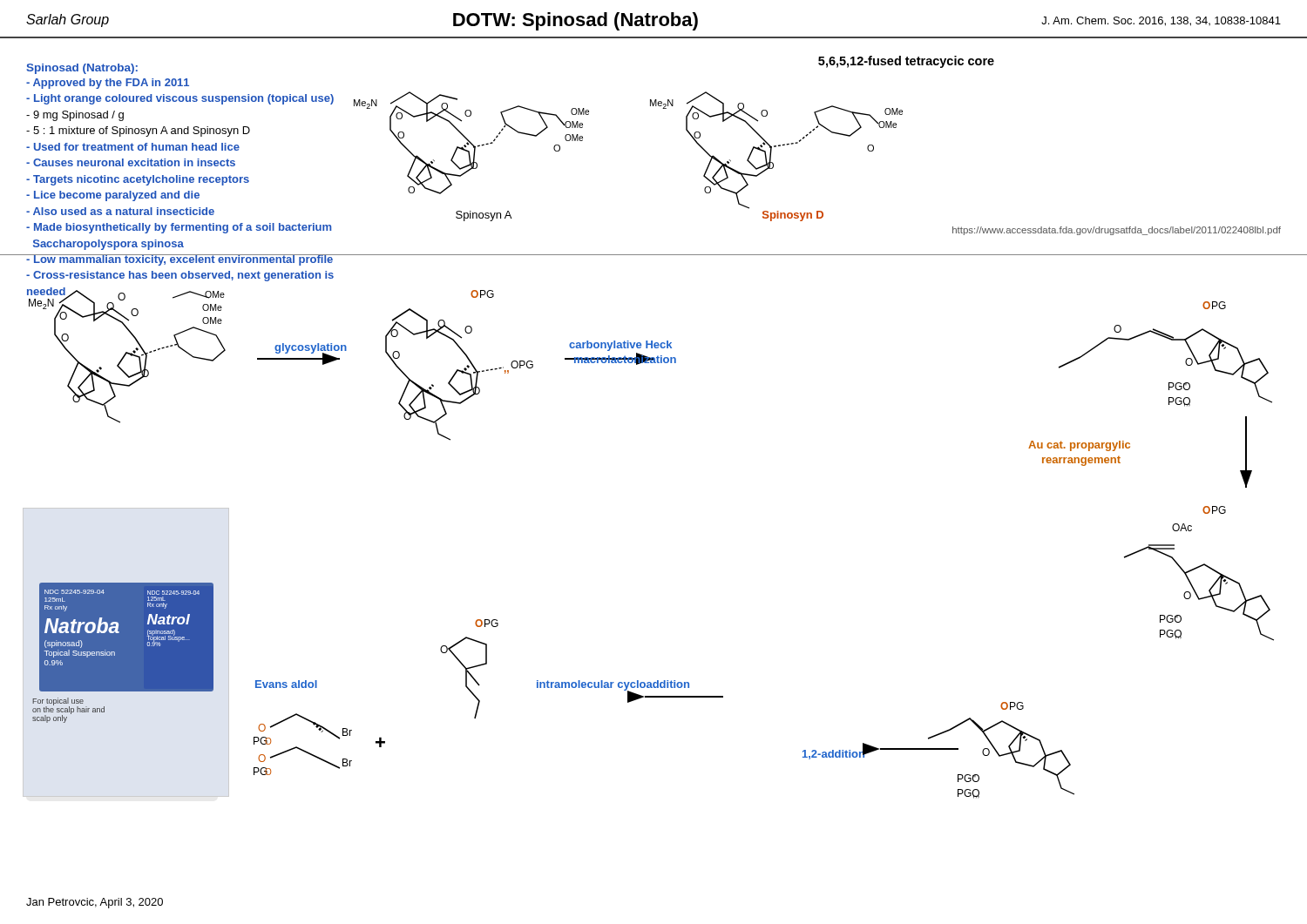Select the text starting "Also used as"
The height and width of the screenshot is (924, 1307).
(120, 211)
